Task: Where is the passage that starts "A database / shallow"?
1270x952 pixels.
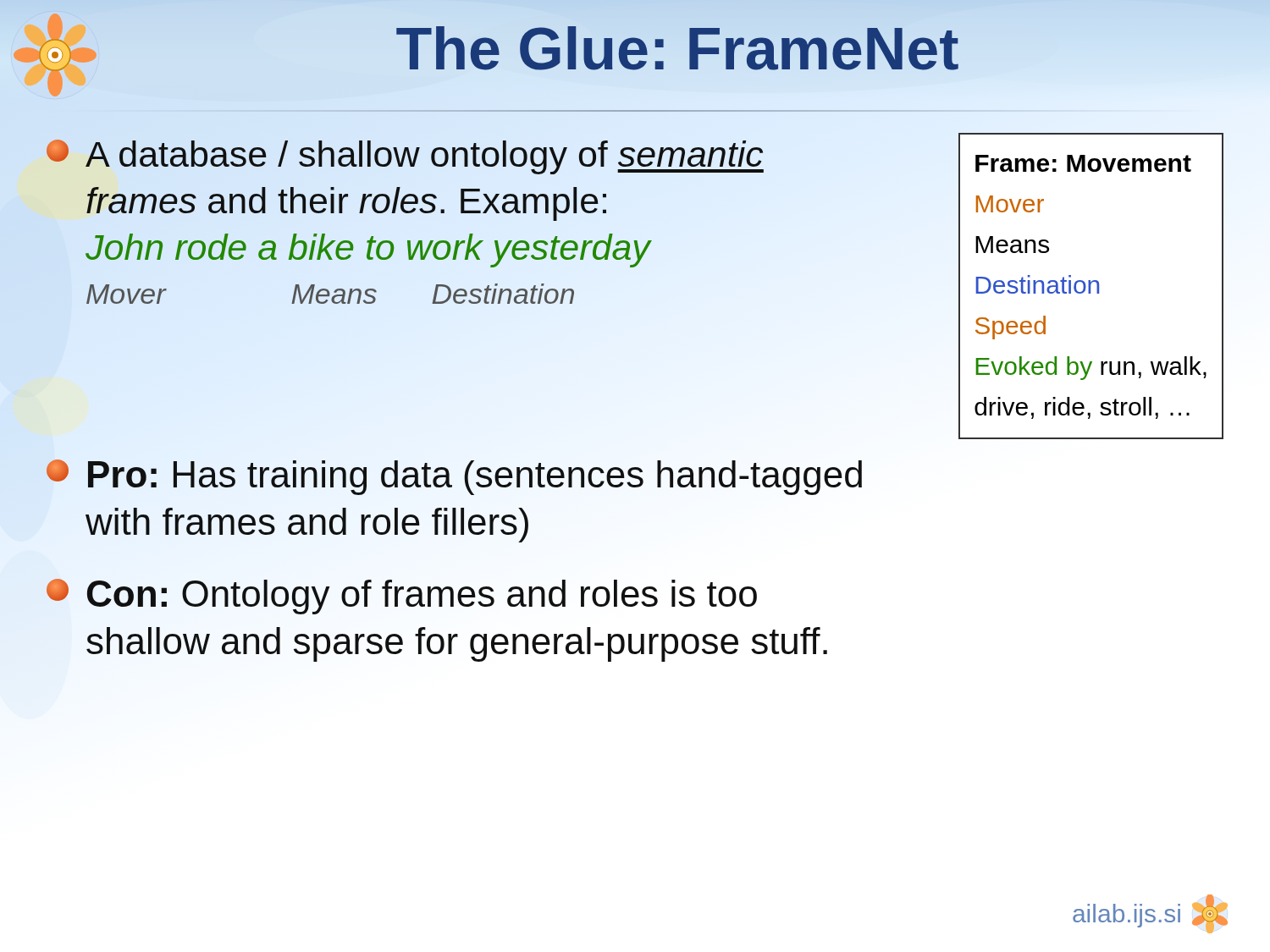Action: [x=635, y=285]
